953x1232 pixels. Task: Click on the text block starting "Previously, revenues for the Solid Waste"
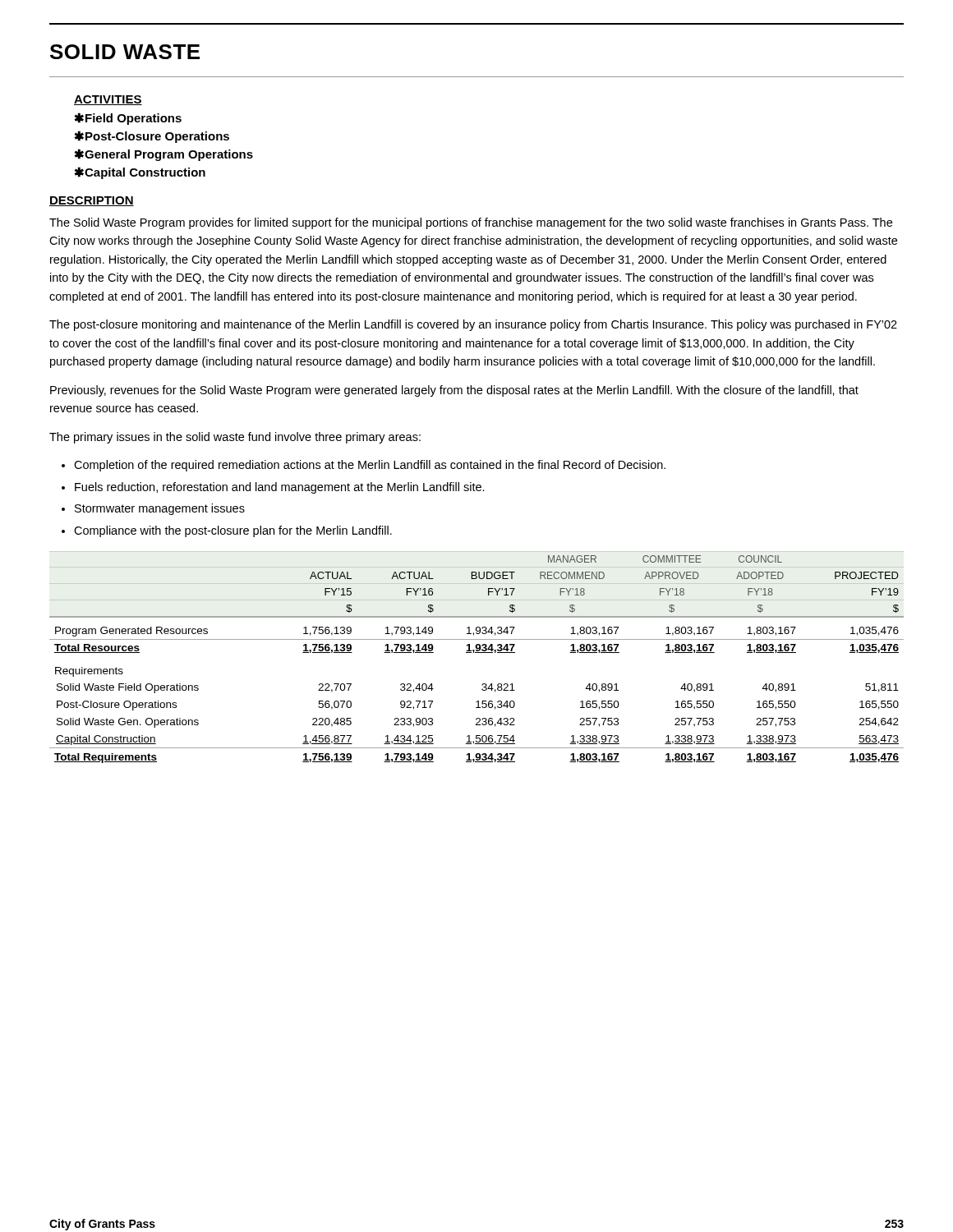click(x=454, y=399)
